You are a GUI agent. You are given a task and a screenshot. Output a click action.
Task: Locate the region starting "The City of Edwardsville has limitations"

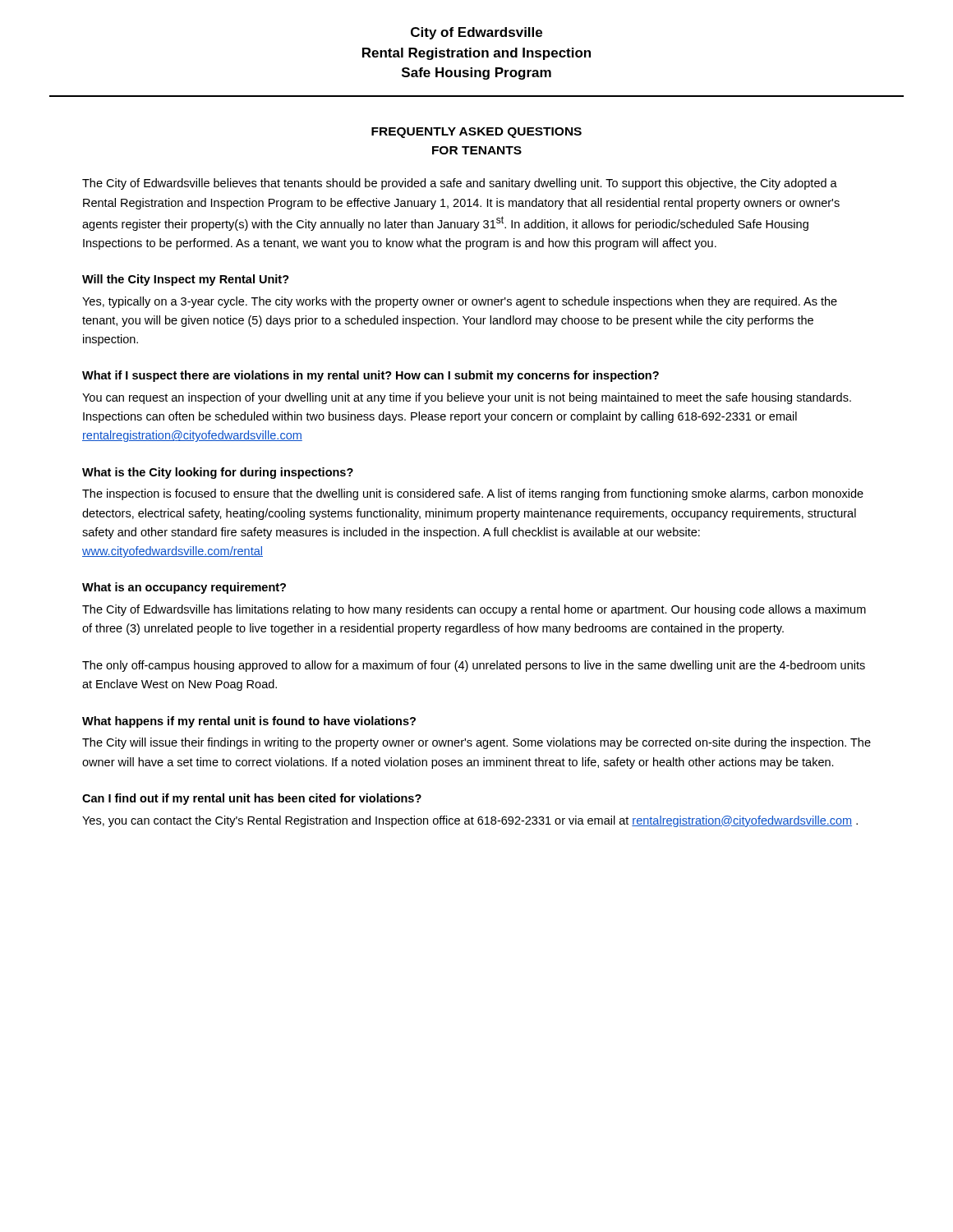tap(474, 619)
